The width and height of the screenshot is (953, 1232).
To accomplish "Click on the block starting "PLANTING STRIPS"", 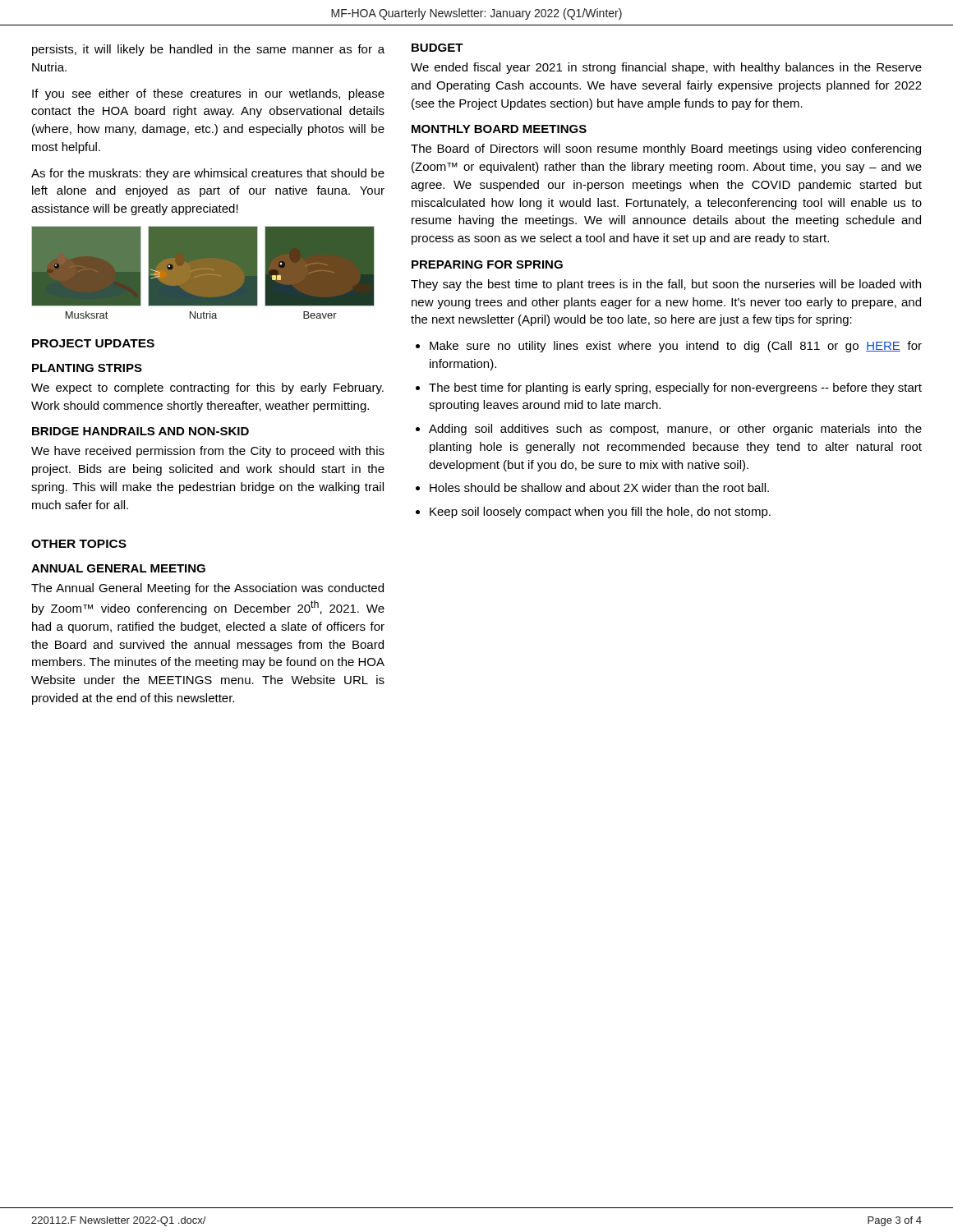I will pyautogui.click(x=87, y=367).
